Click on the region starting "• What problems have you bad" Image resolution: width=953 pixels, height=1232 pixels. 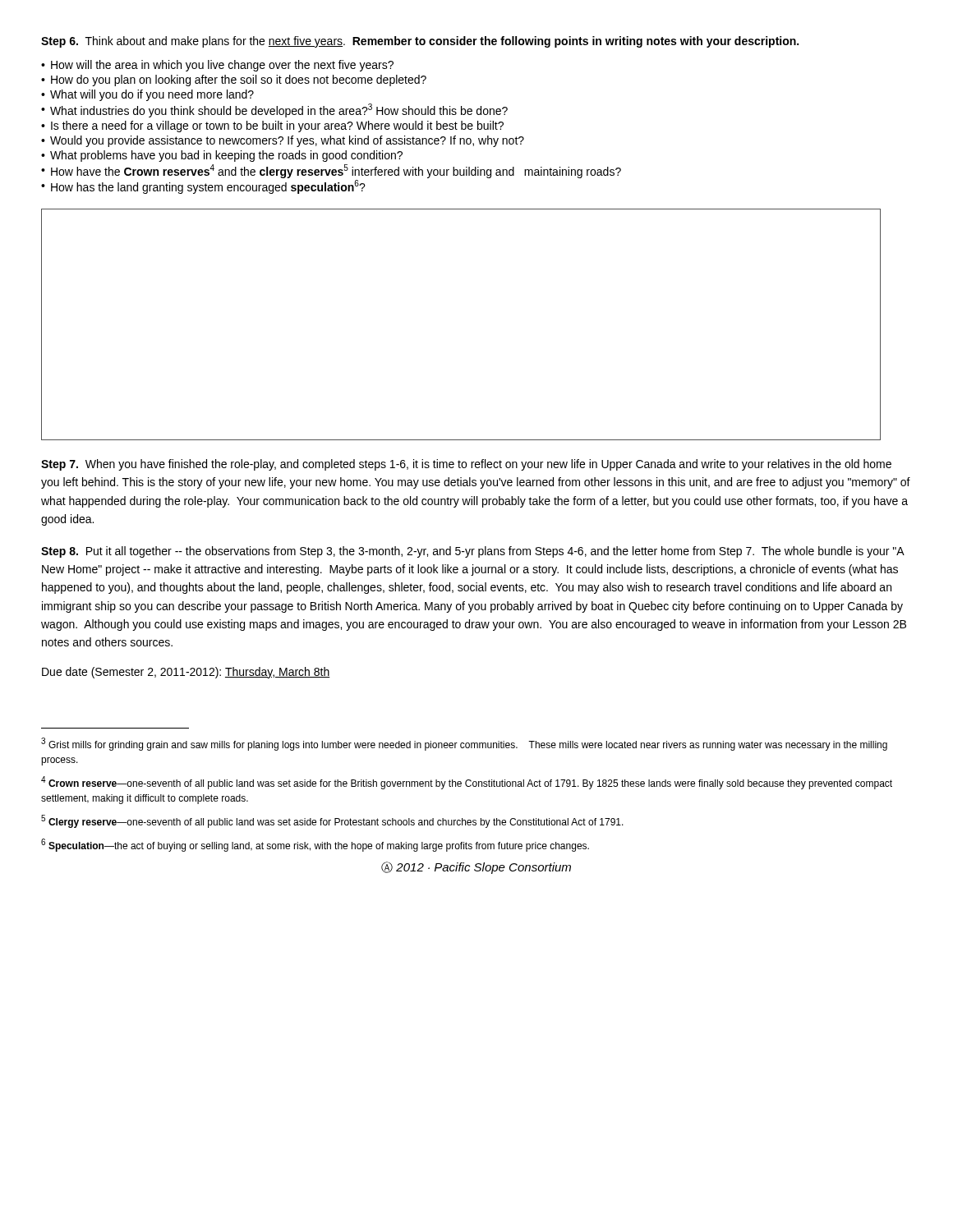click(222, 155)
